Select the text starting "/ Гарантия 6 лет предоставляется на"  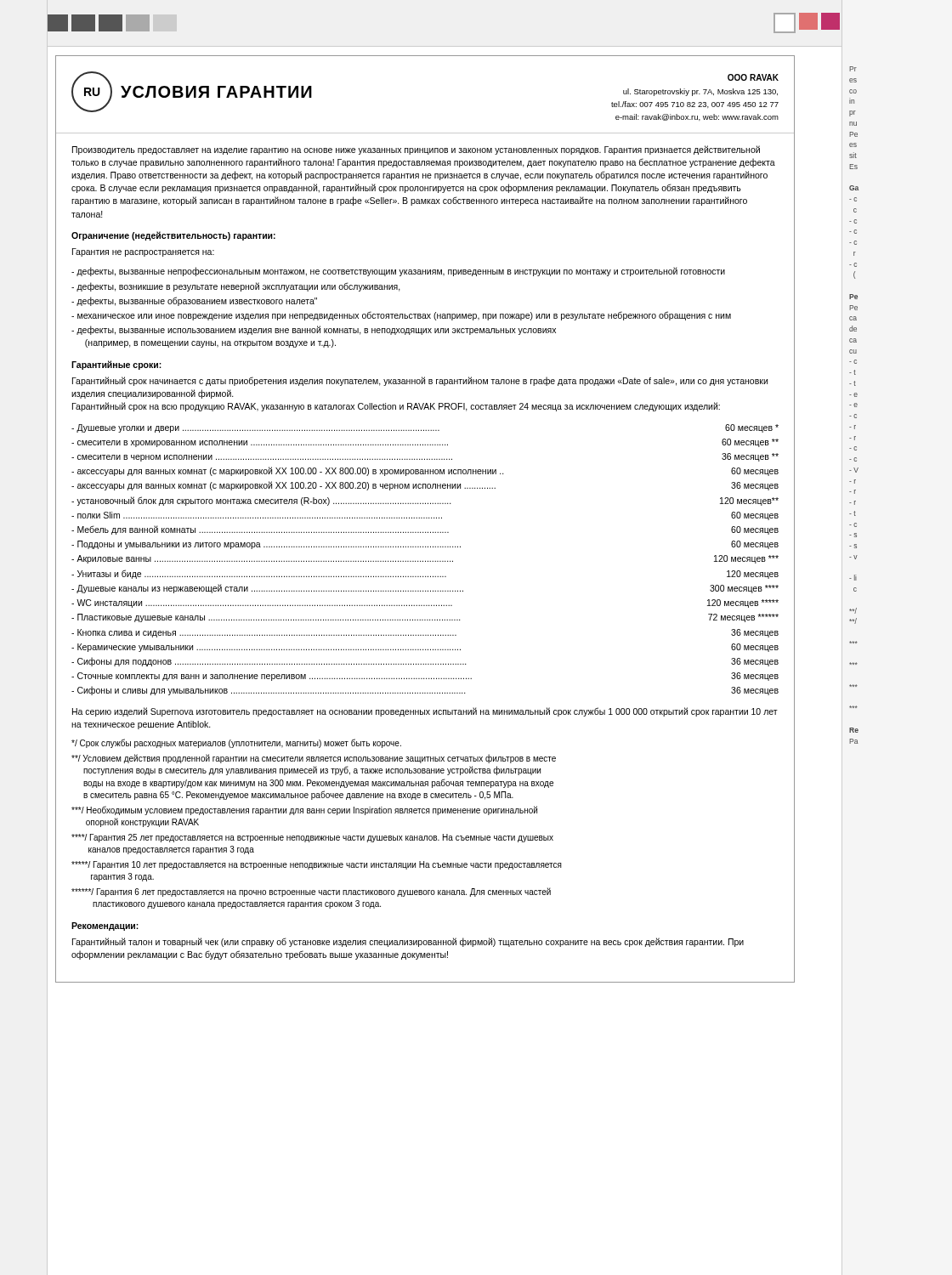click(x=311, y=898)
